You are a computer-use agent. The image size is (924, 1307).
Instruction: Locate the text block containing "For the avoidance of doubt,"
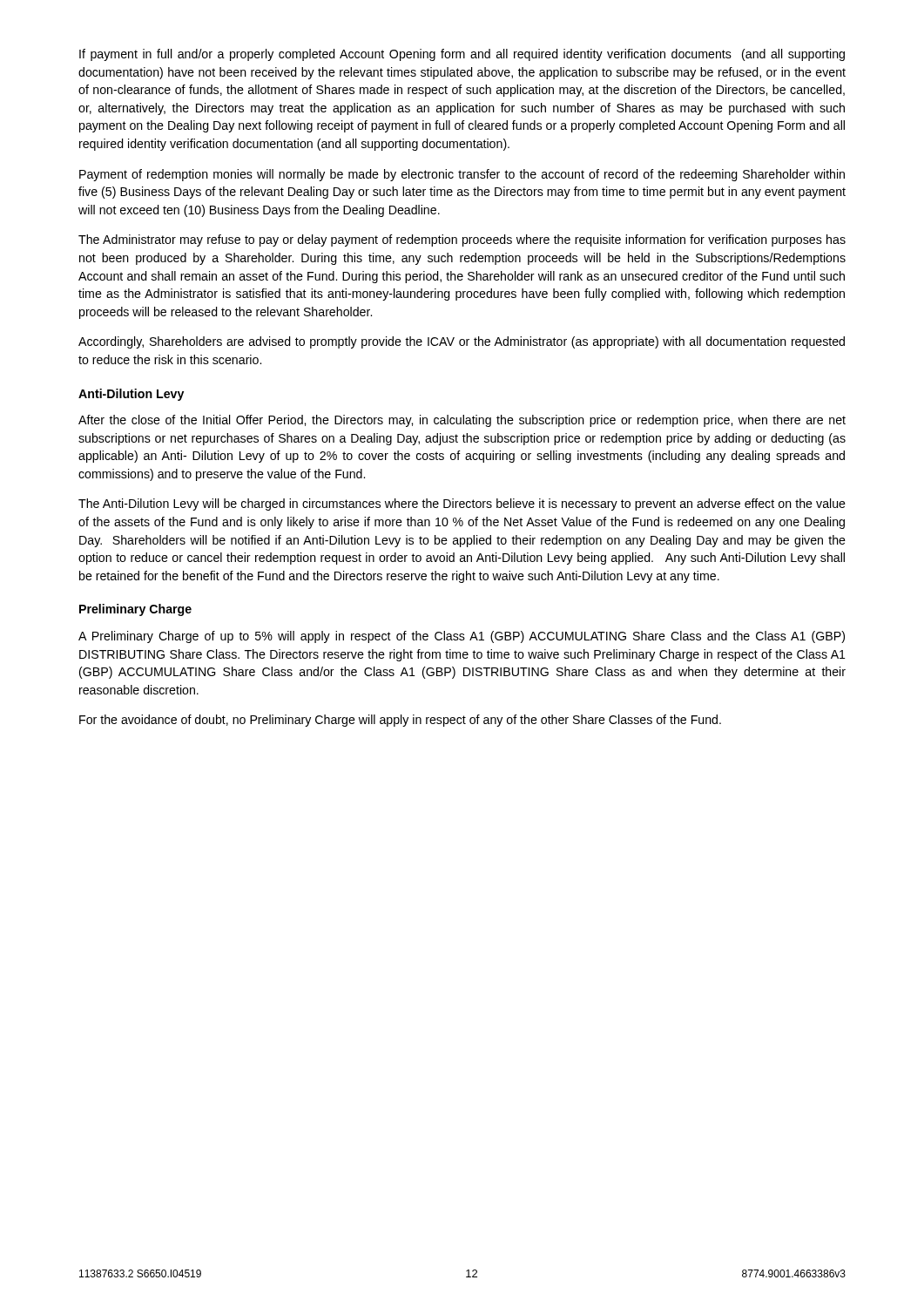(x=462, y=720)
